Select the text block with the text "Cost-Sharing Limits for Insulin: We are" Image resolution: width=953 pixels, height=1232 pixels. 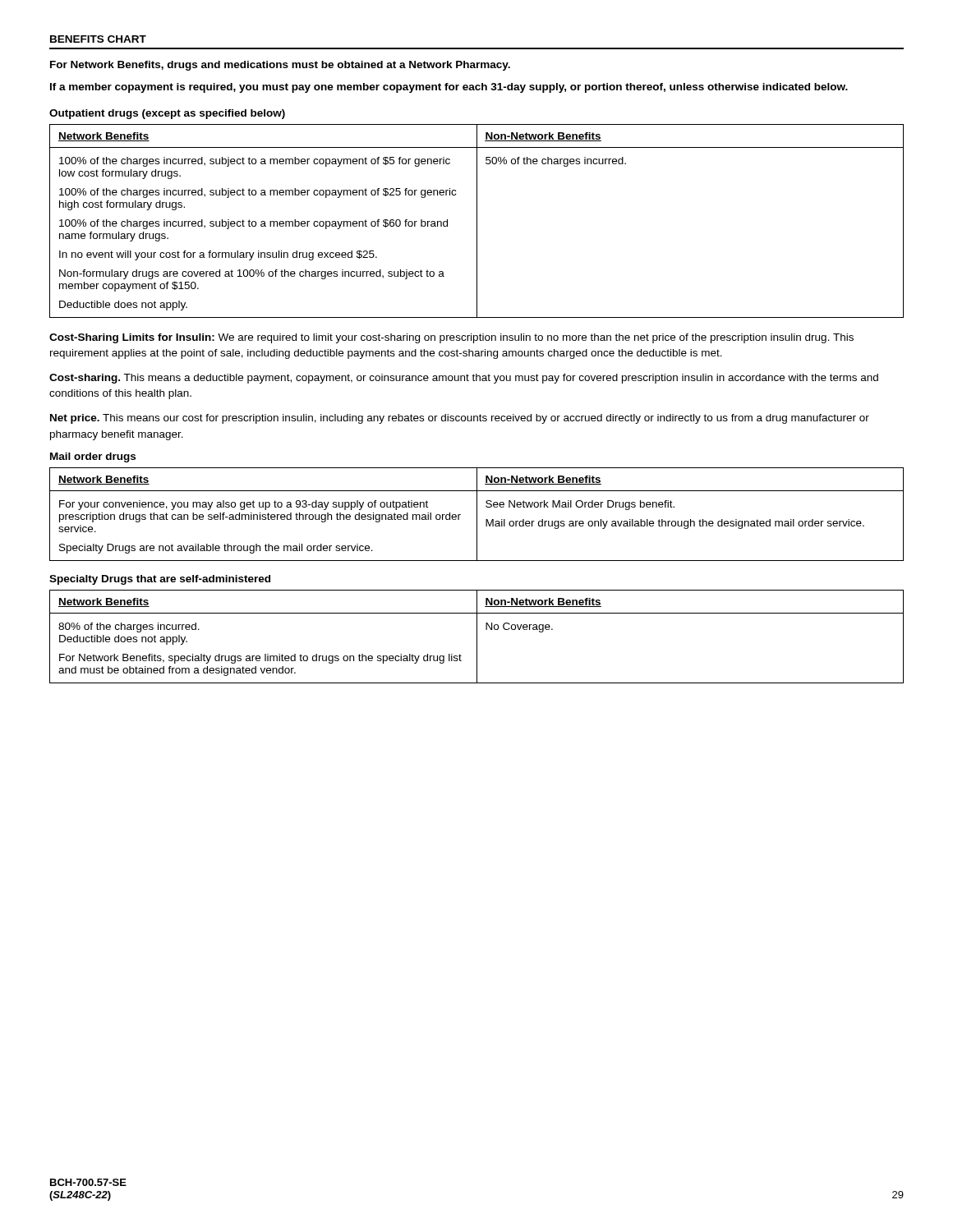click(x=452, y=345)
